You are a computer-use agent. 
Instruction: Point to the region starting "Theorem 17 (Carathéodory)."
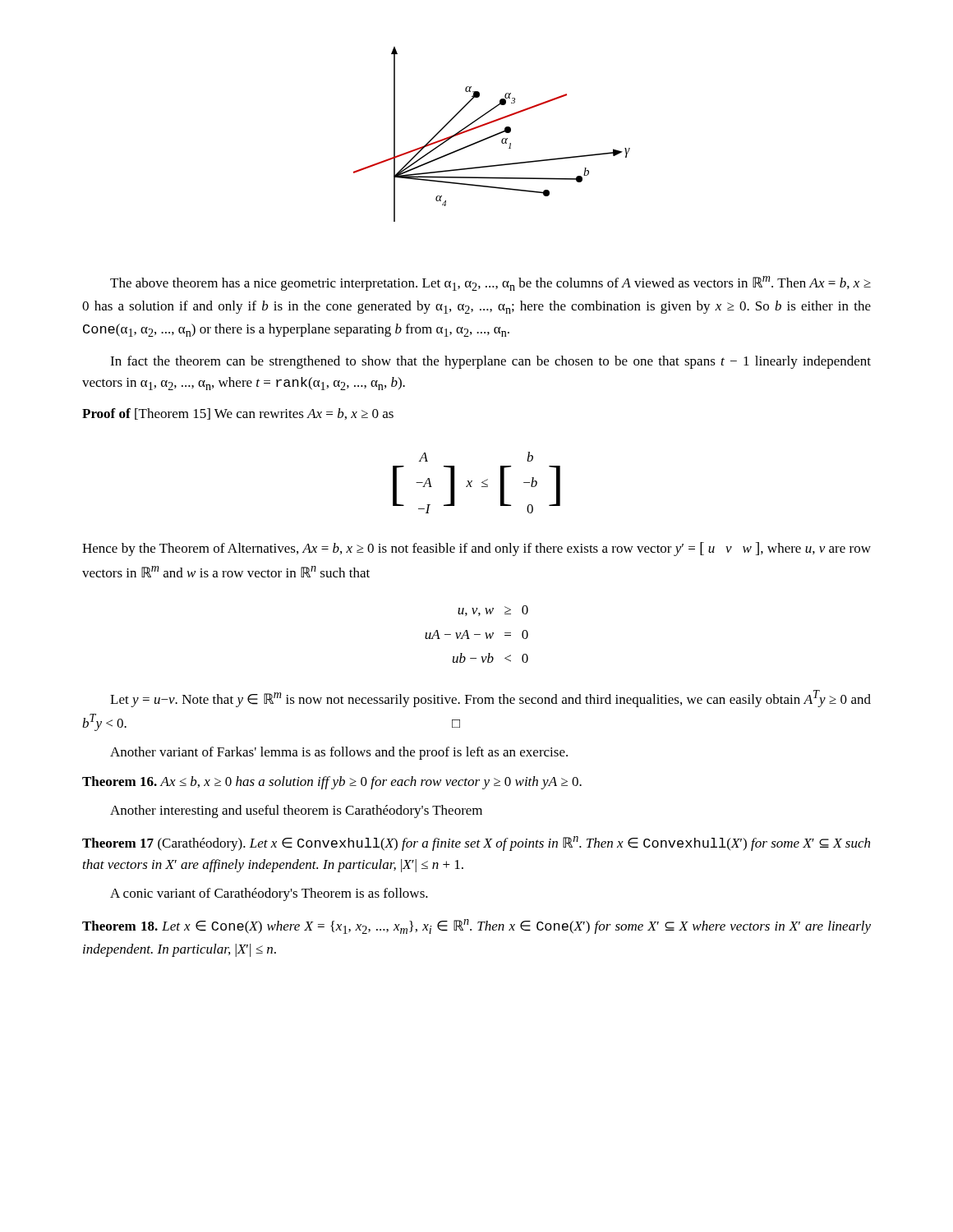pos(476,852)
